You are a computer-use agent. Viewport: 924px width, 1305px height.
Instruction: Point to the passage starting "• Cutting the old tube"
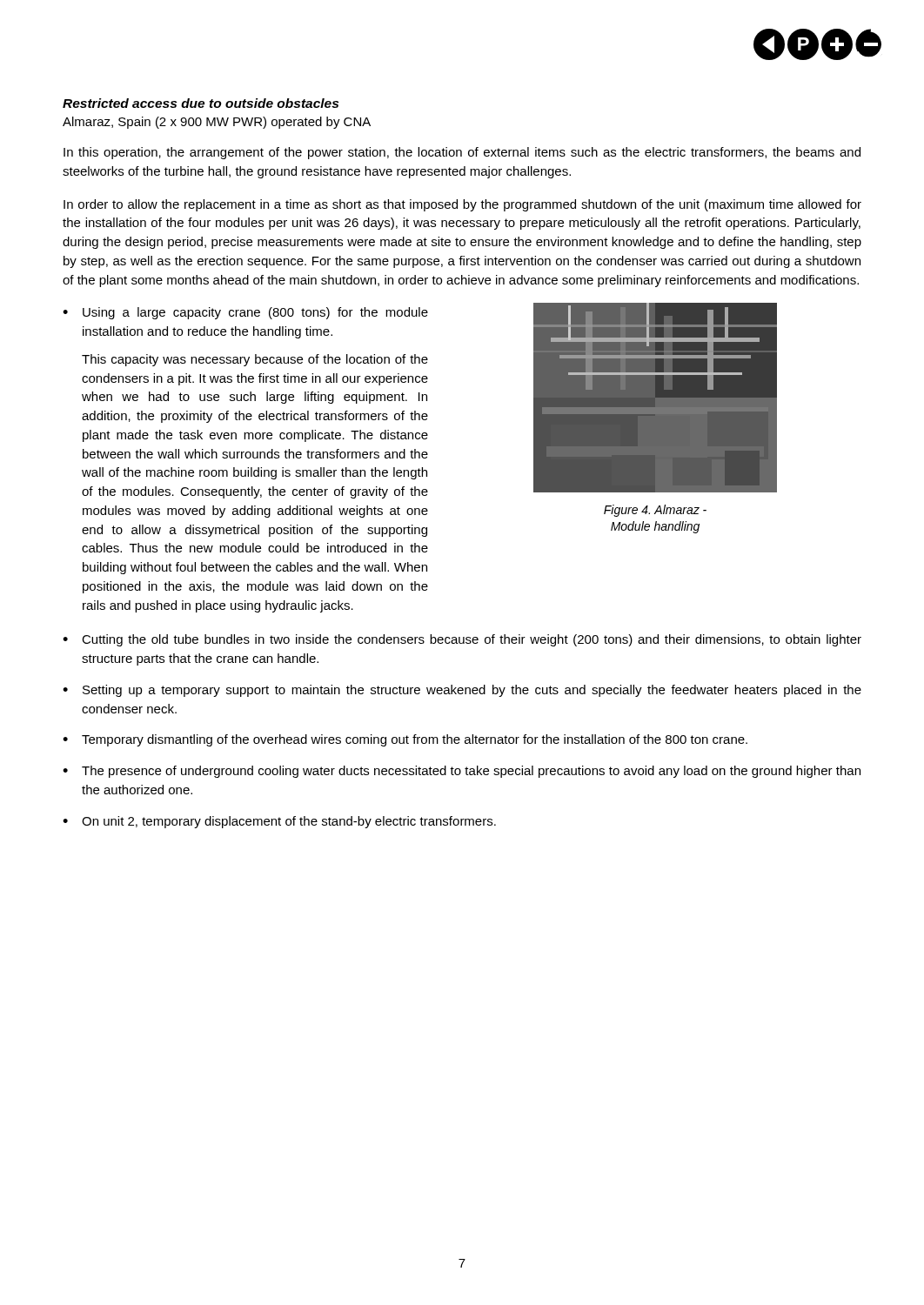pos(462,649)
